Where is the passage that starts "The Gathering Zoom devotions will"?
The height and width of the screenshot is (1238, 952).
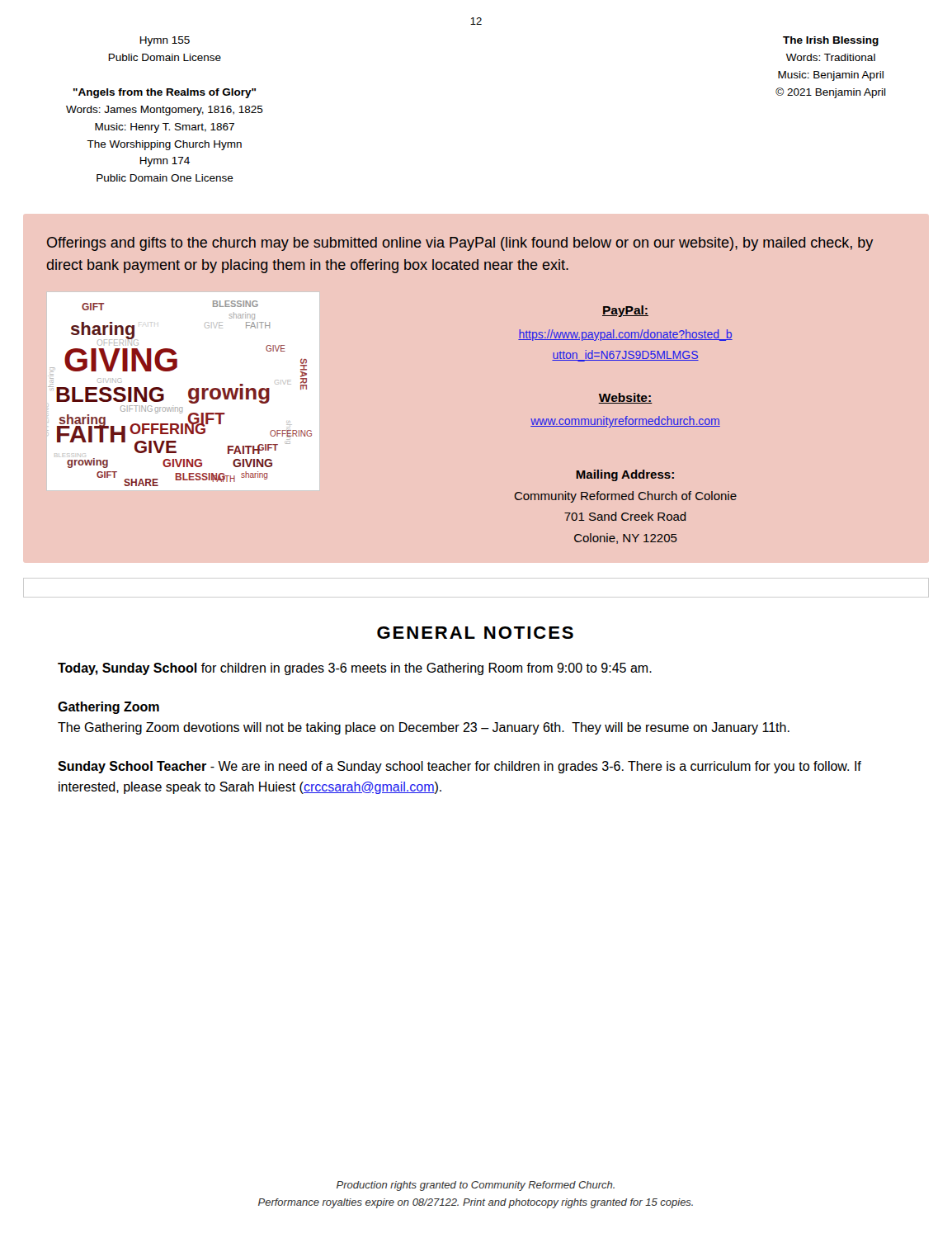click(x=424, y=728)
